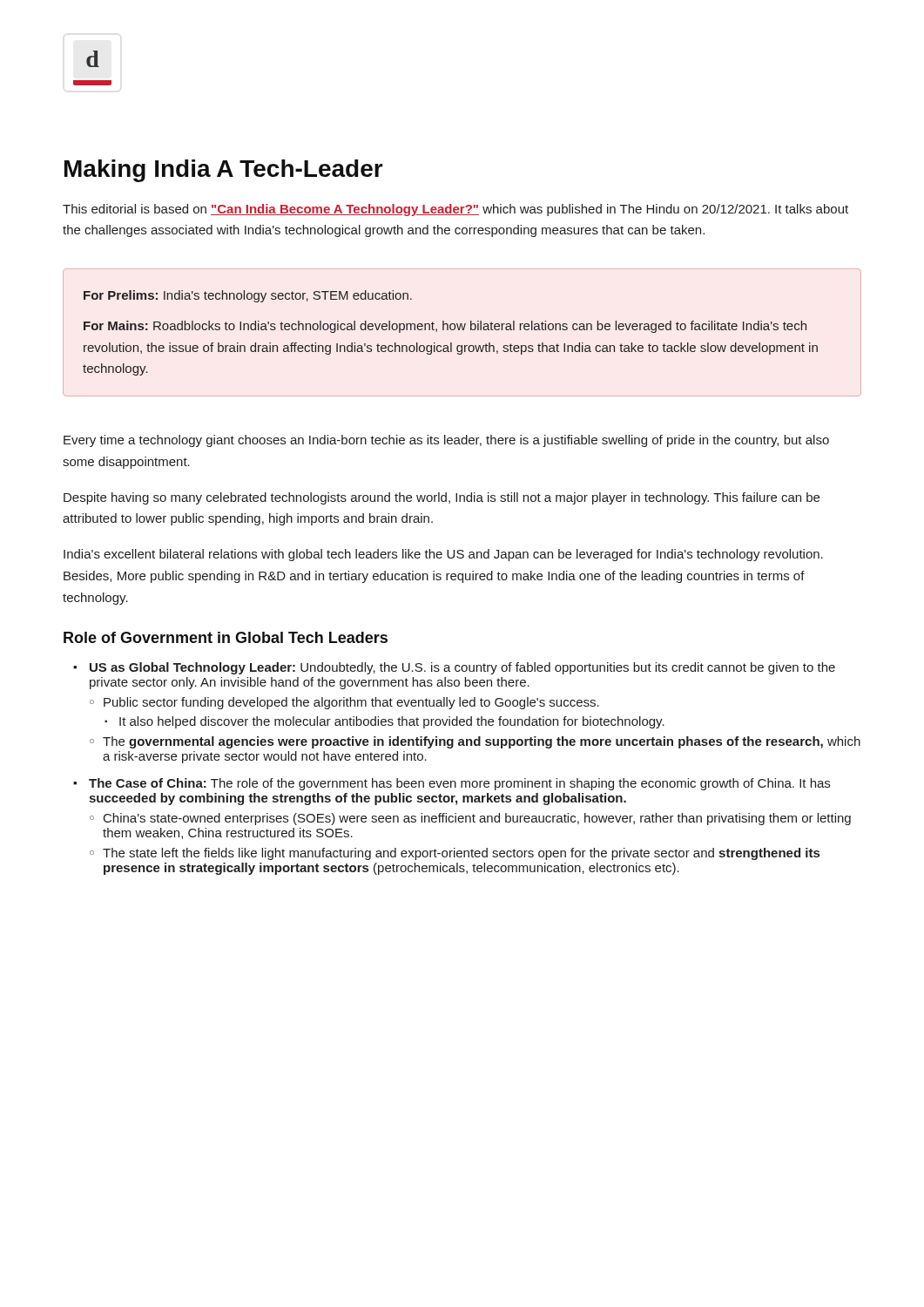Locate the element starting "Making India A Tech-Leader"

[223, 169]
